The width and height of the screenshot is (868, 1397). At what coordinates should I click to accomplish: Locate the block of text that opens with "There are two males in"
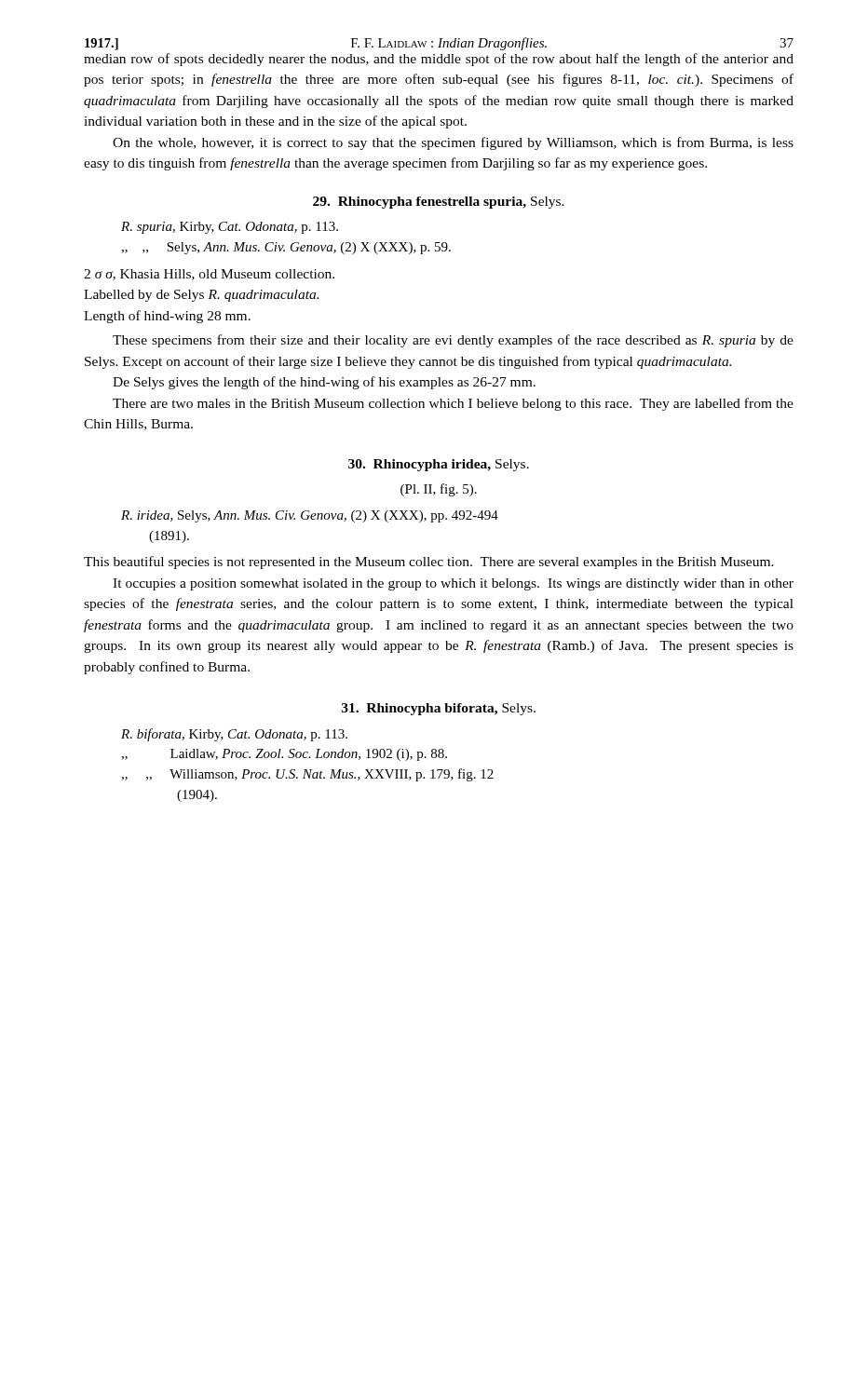pyautogui.click(x=439, y=414)
